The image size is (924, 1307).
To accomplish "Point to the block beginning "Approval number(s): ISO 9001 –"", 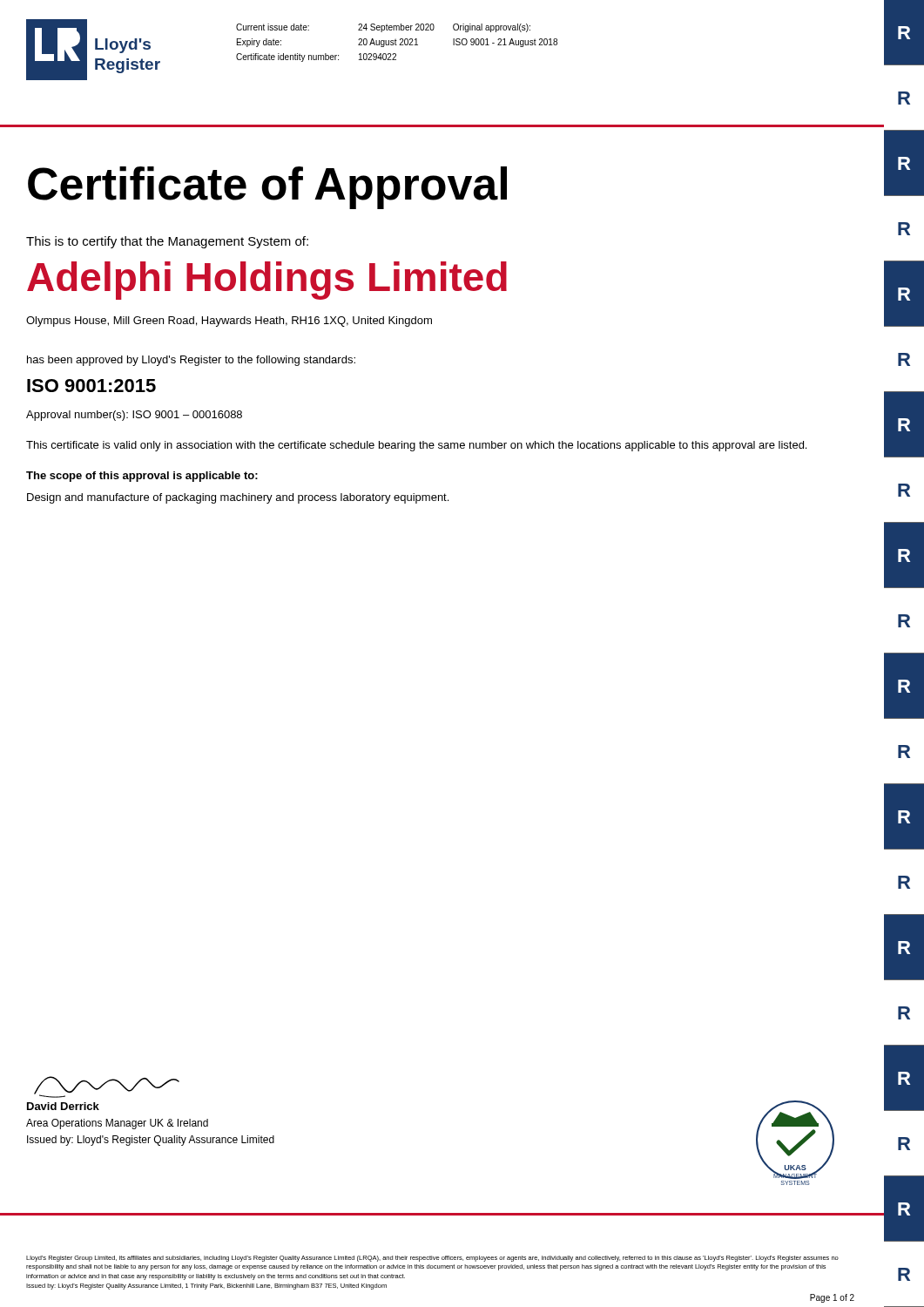I will point(134,414).
